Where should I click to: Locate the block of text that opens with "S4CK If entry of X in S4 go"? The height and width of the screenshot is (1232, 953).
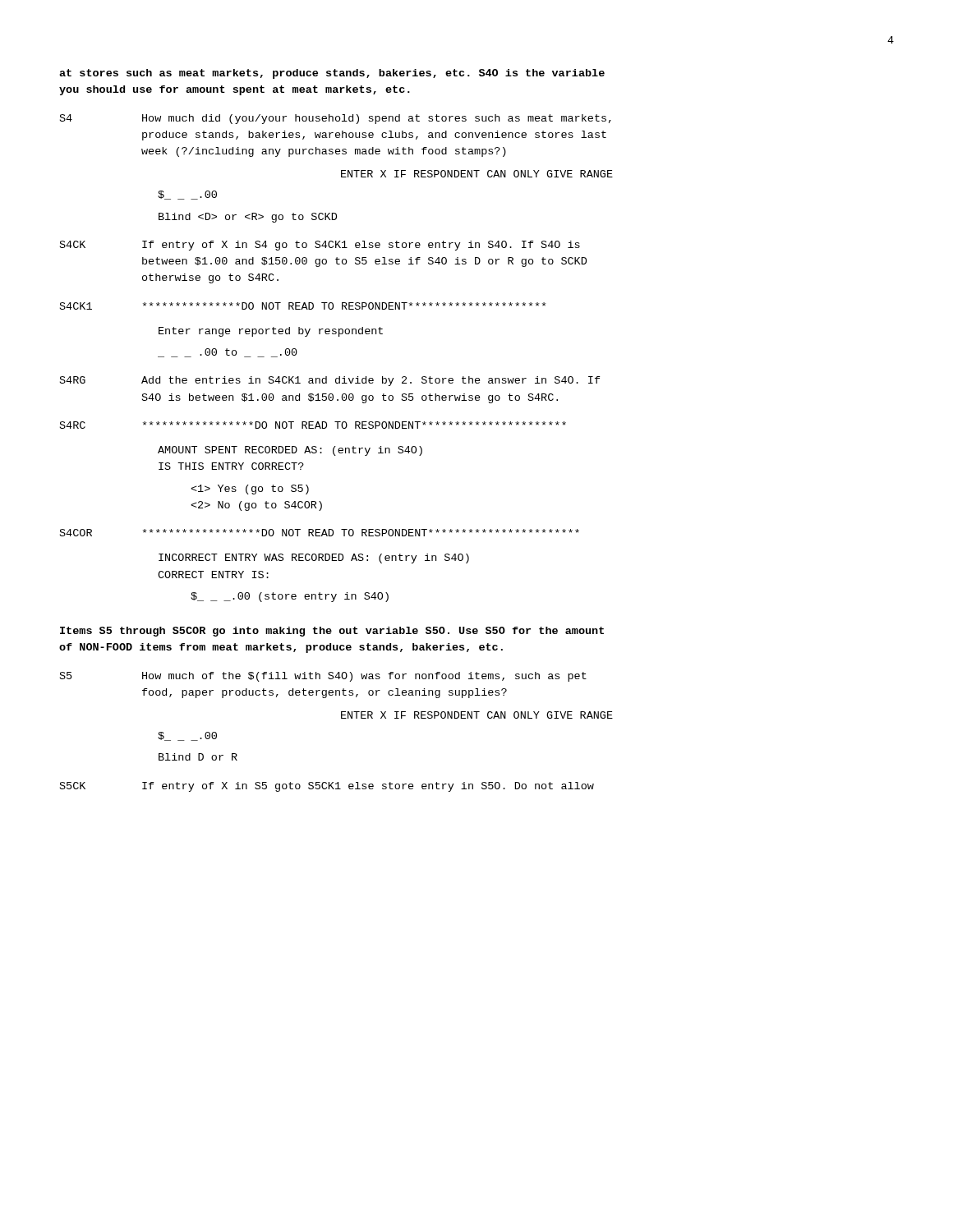pyautogui.click(x=476, y=262)
